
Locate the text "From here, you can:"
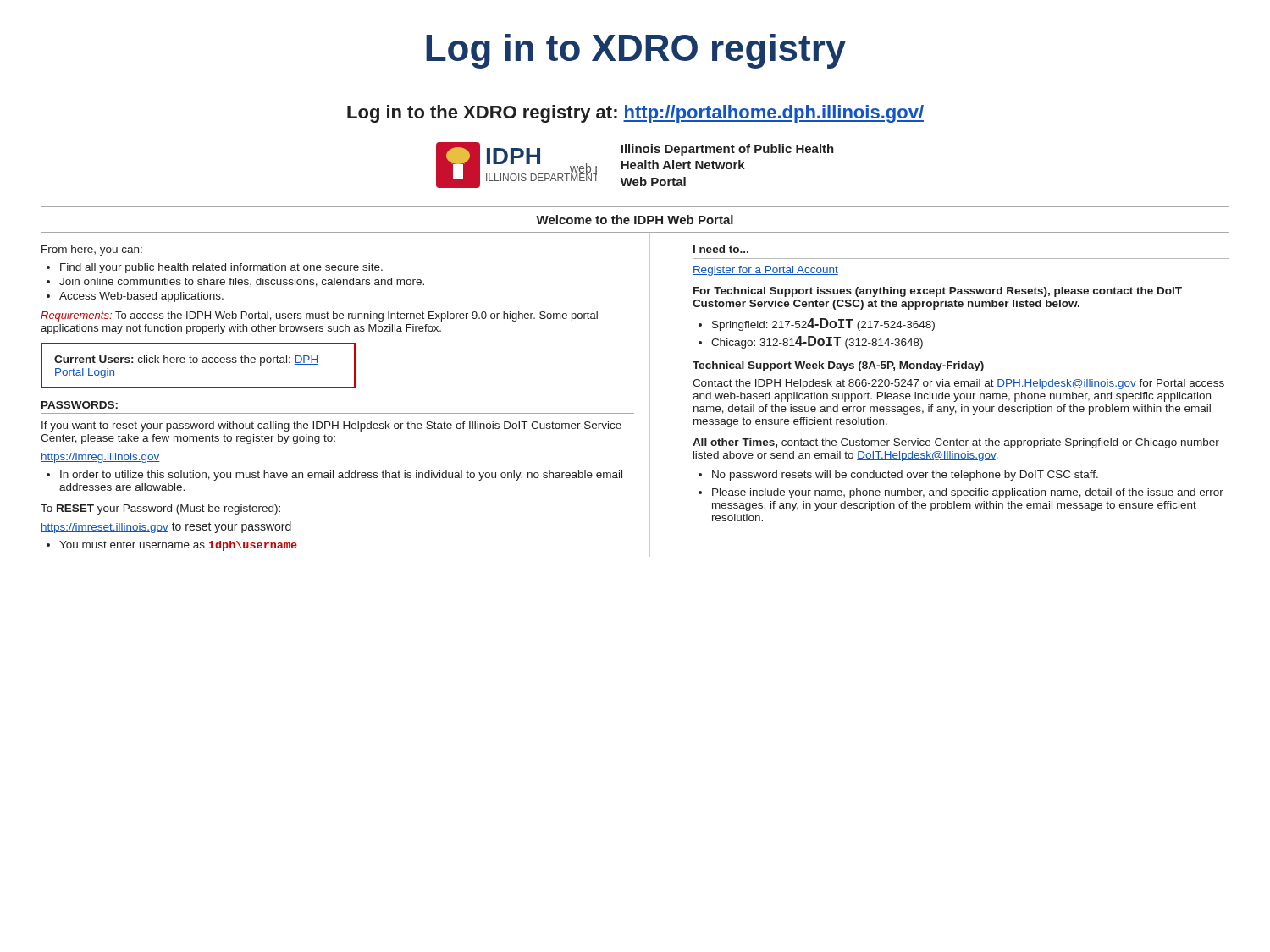point(92,249)
